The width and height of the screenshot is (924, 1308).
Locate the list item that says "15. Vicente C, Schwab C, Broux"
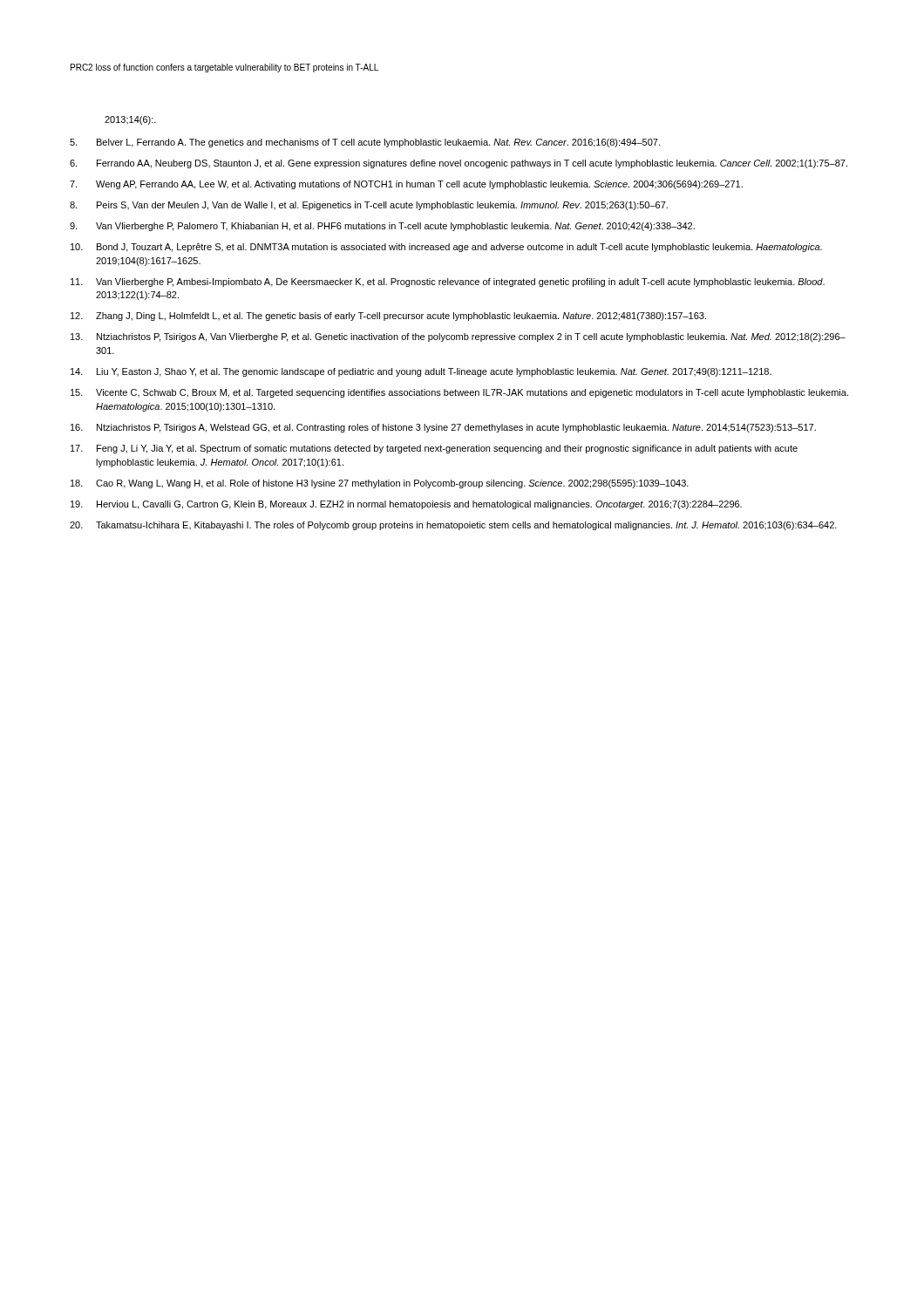[x=462, y=400]
